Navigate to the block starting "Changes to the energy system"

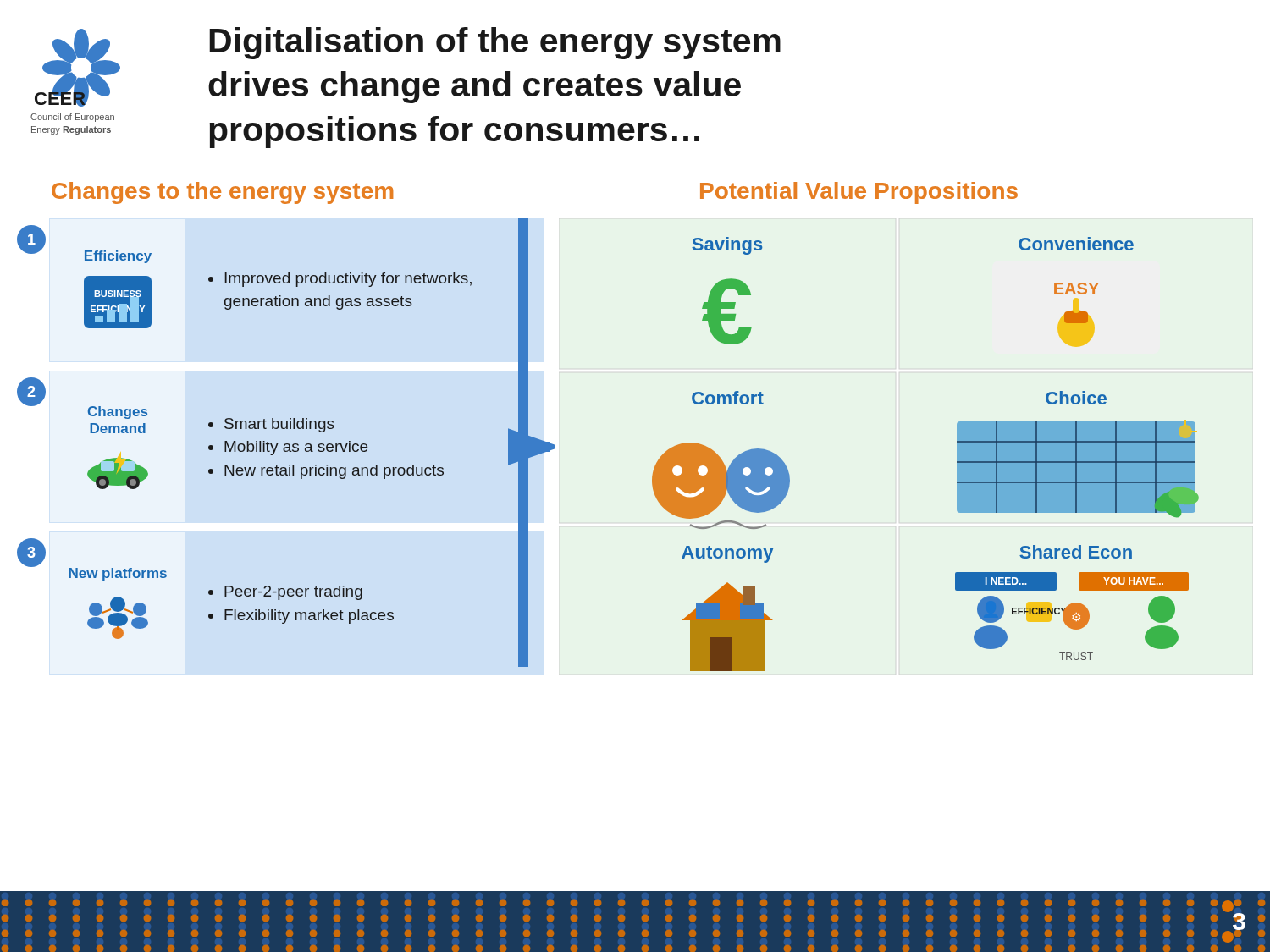pyautogui.click(x=223, y=191)
